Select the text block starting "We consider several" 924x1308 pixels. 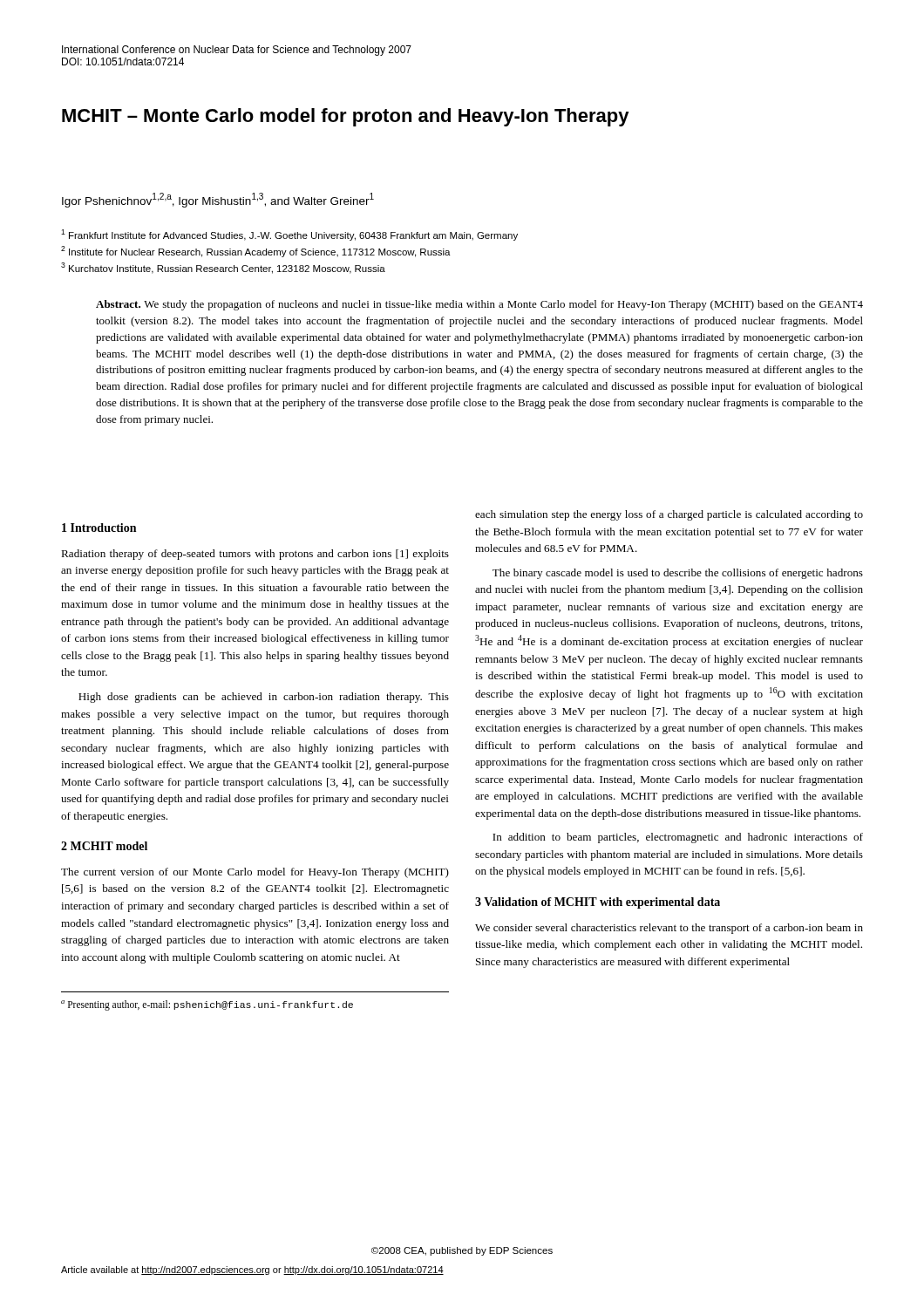pyautogui.click(x=669, y=944)
